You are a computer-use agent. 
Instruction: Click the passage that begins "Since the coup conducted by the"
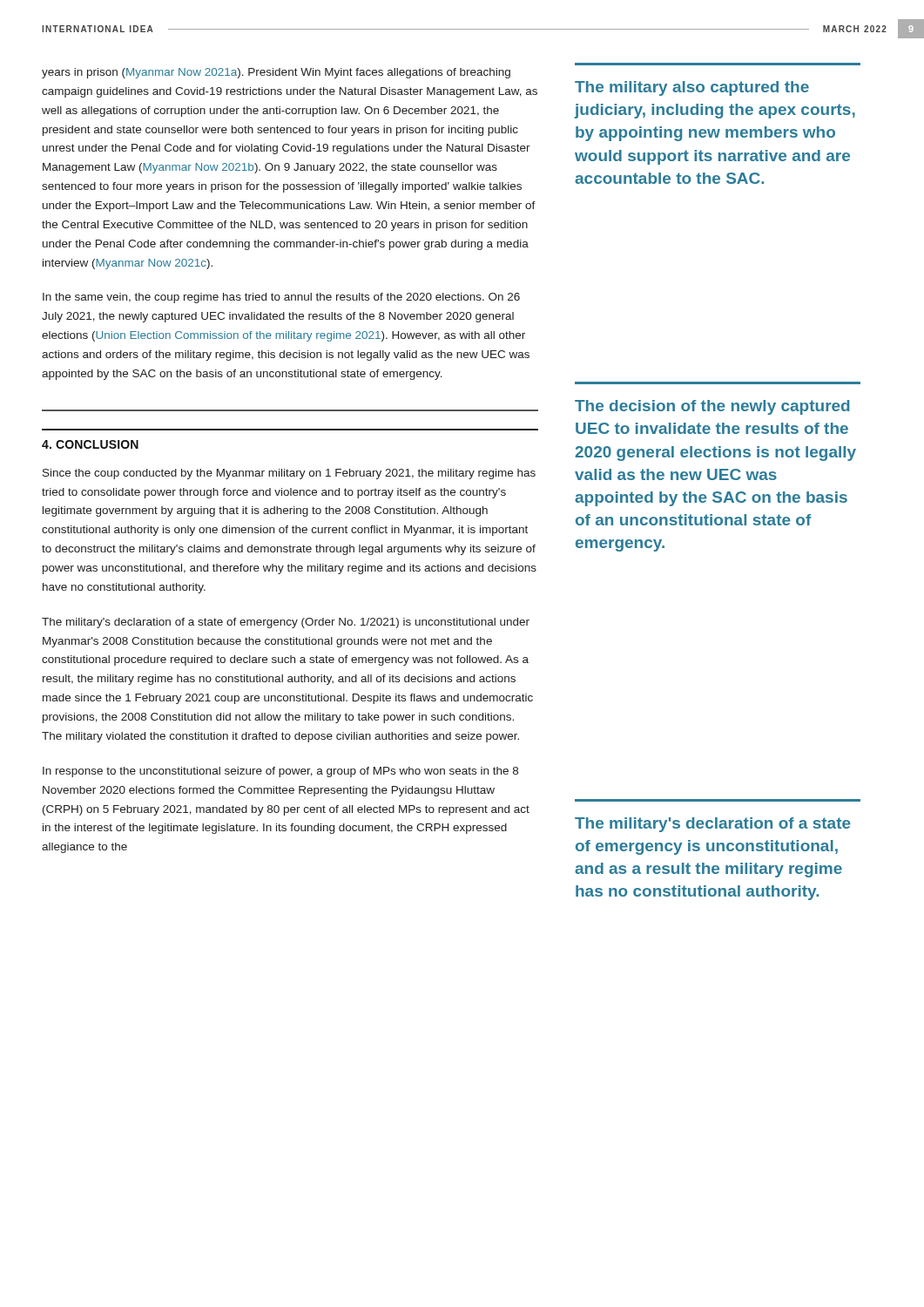[289, 530]
